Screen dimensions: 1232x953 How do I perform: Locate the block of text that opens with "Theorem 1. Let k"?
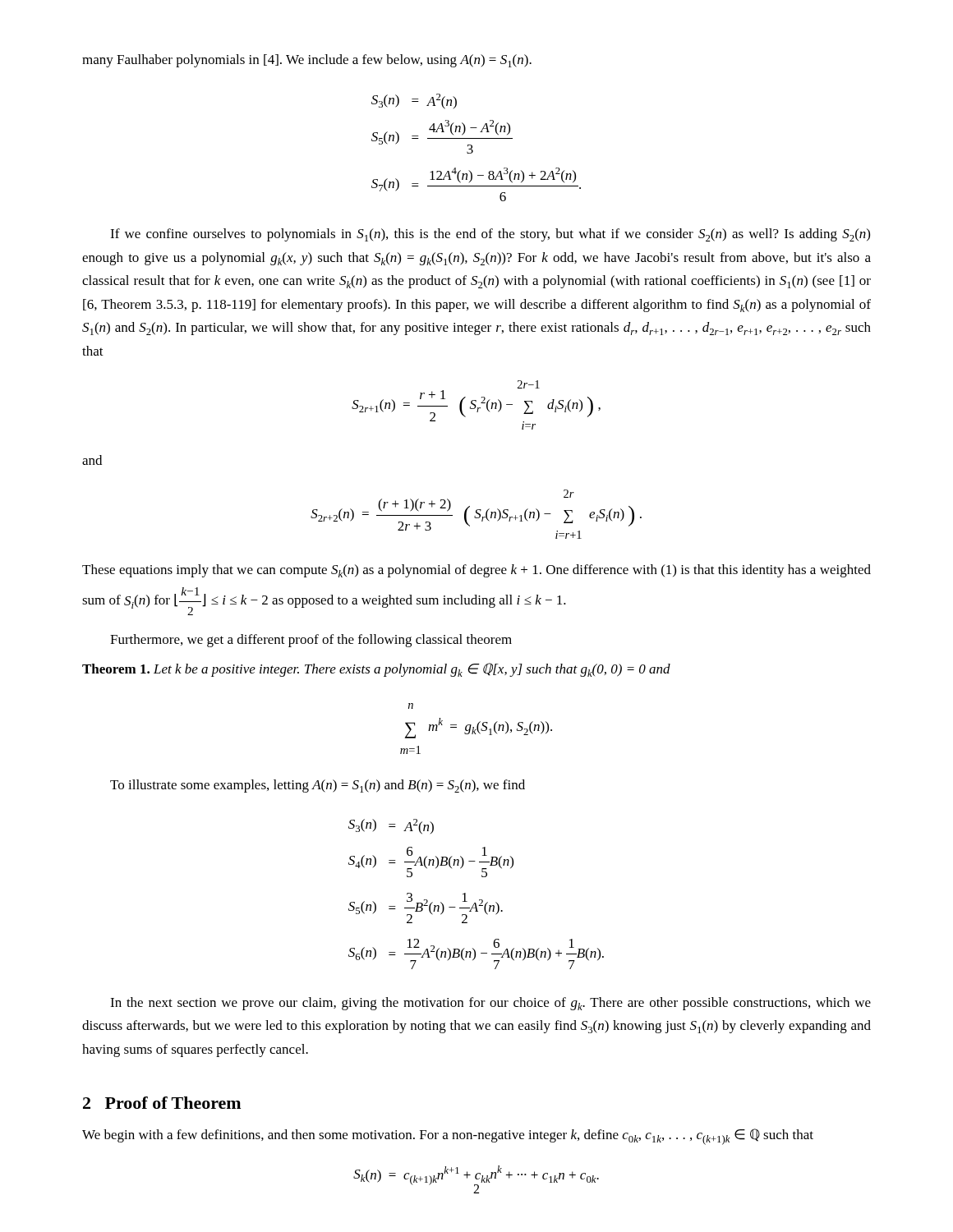376,670
